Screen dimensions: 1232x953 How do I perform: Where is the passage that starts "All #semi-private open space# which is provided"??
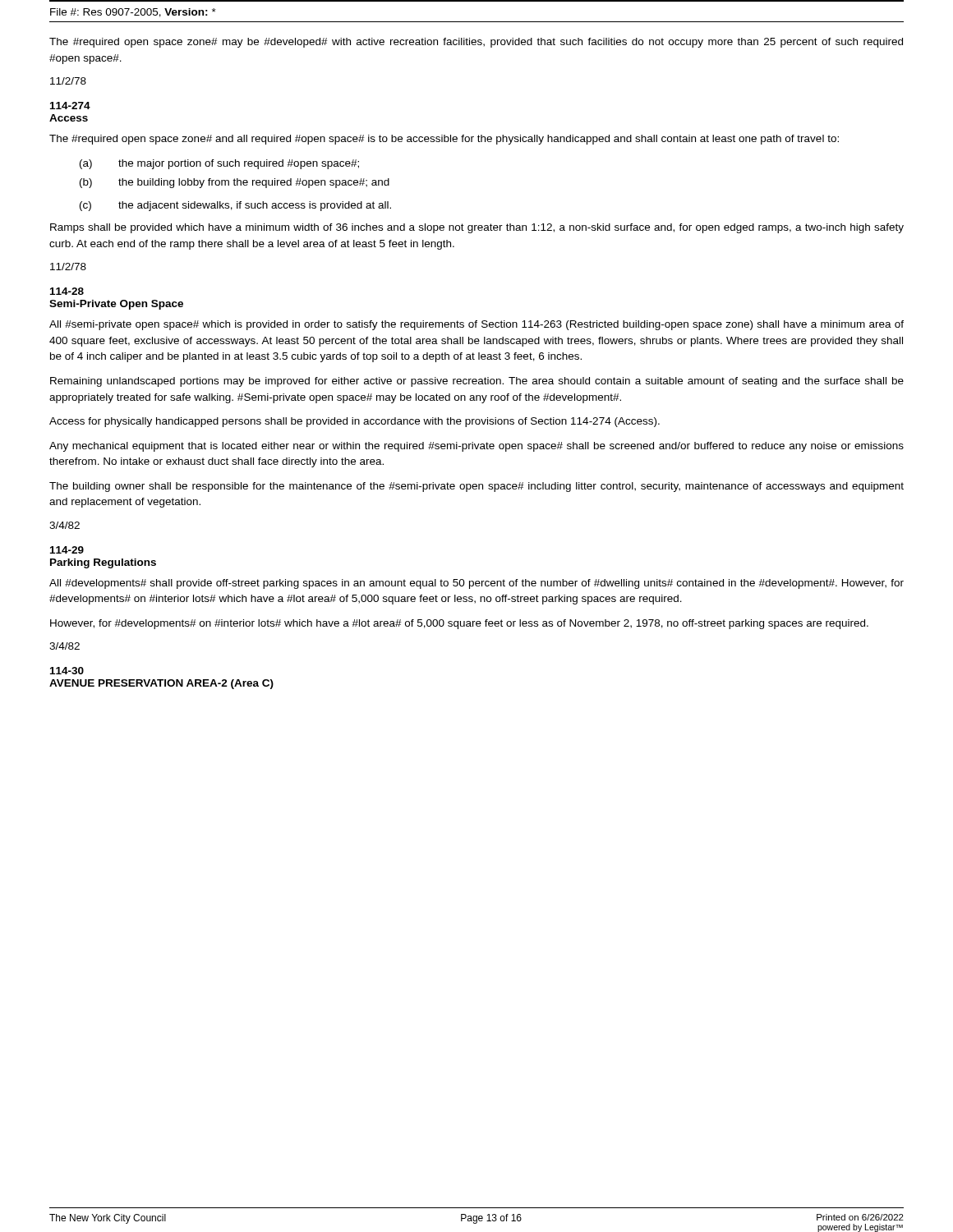pyautogui.click(x=476, y=341)
